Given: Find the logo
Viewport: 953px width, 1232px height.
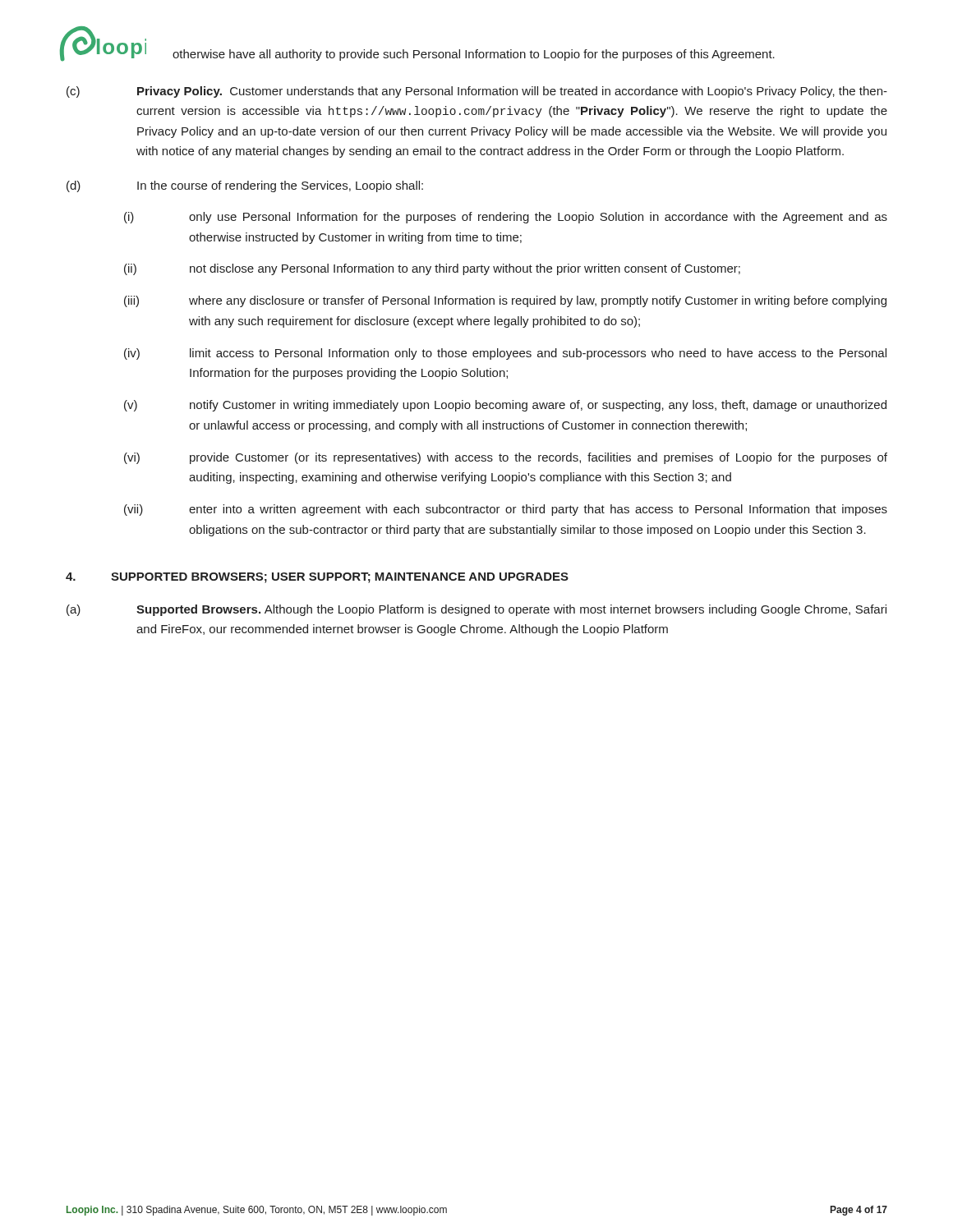Looking at the screenshot, I should pyautogui.click(x=101, y=46).
